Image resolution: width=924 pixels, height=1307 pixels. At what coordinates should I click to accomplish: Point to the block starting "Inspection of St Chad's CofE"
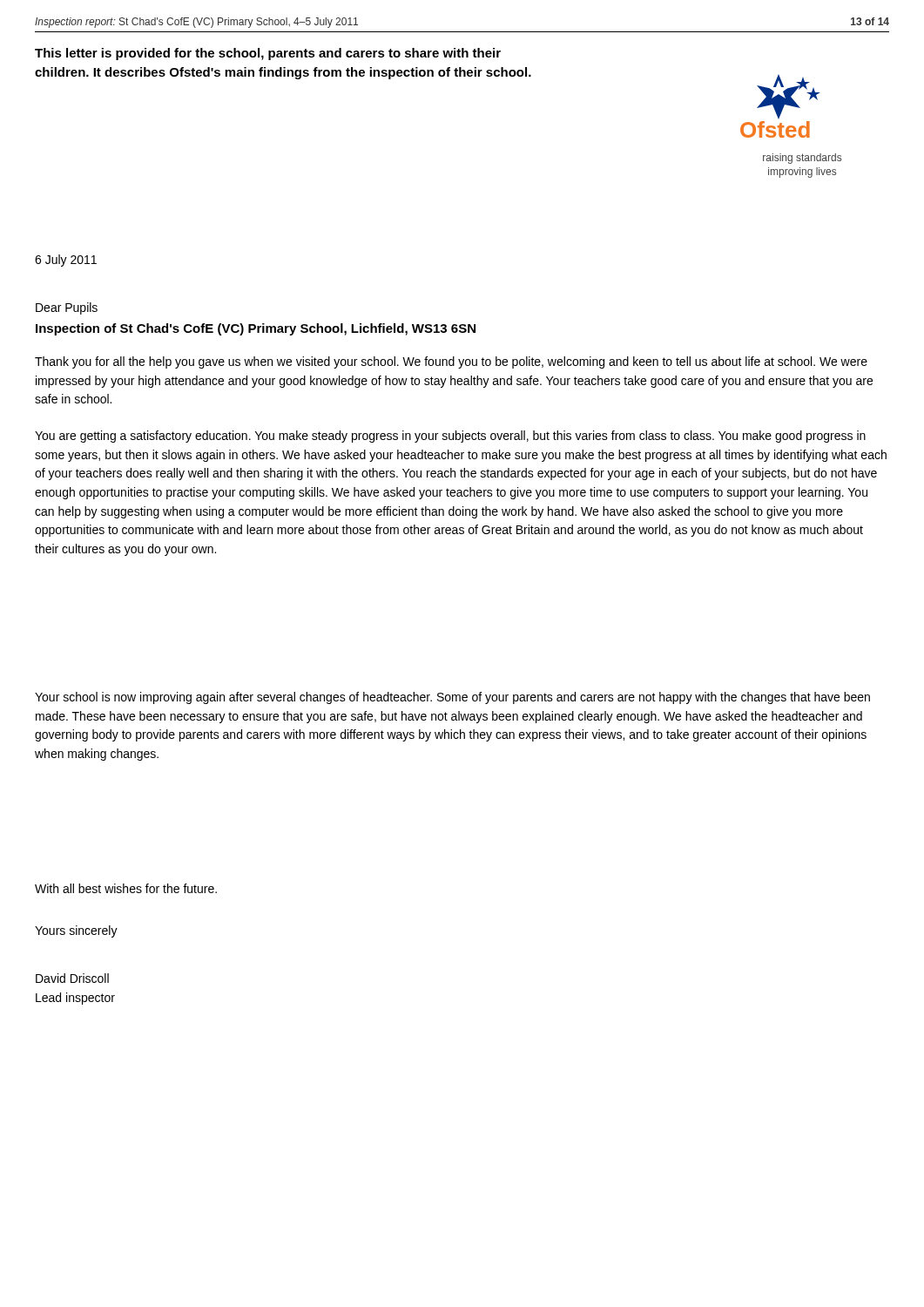pyautogui.click(x=256, y=328)
